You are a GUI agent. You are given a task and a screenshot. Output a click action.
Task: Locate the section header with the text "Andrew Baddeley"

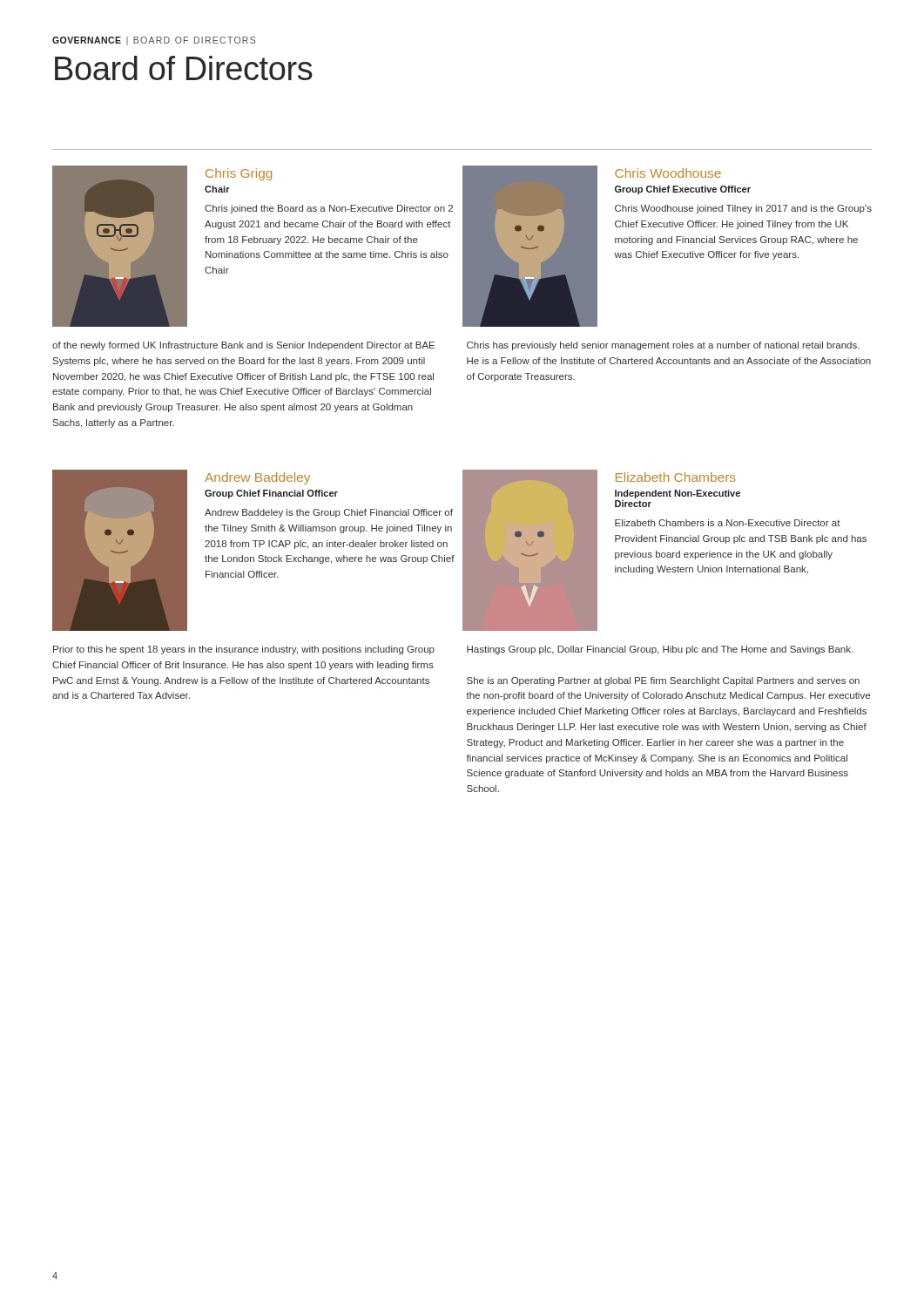coord(258,477)
